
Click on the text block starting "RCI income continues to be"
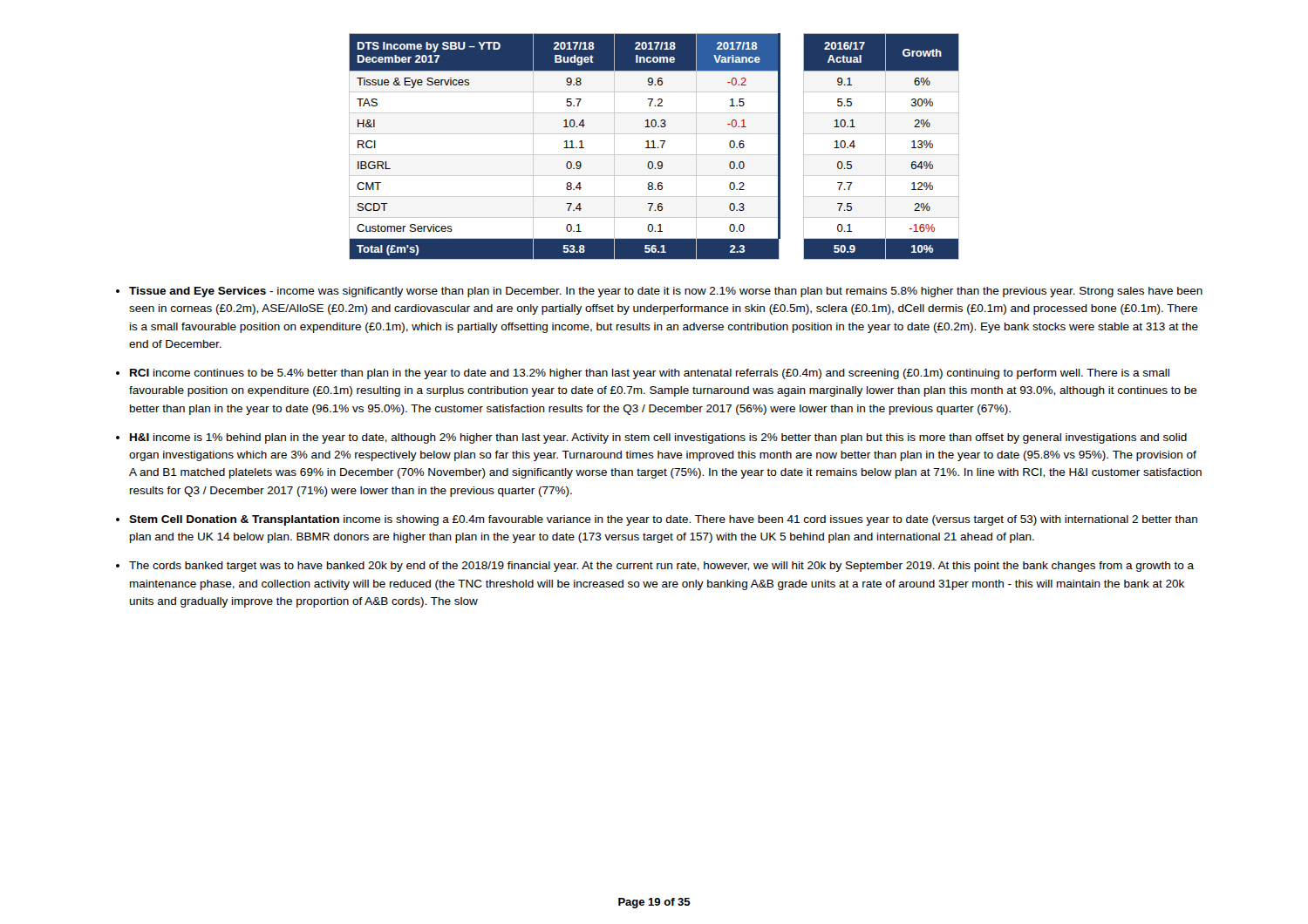pyautogui.click(x=663, y=390)
